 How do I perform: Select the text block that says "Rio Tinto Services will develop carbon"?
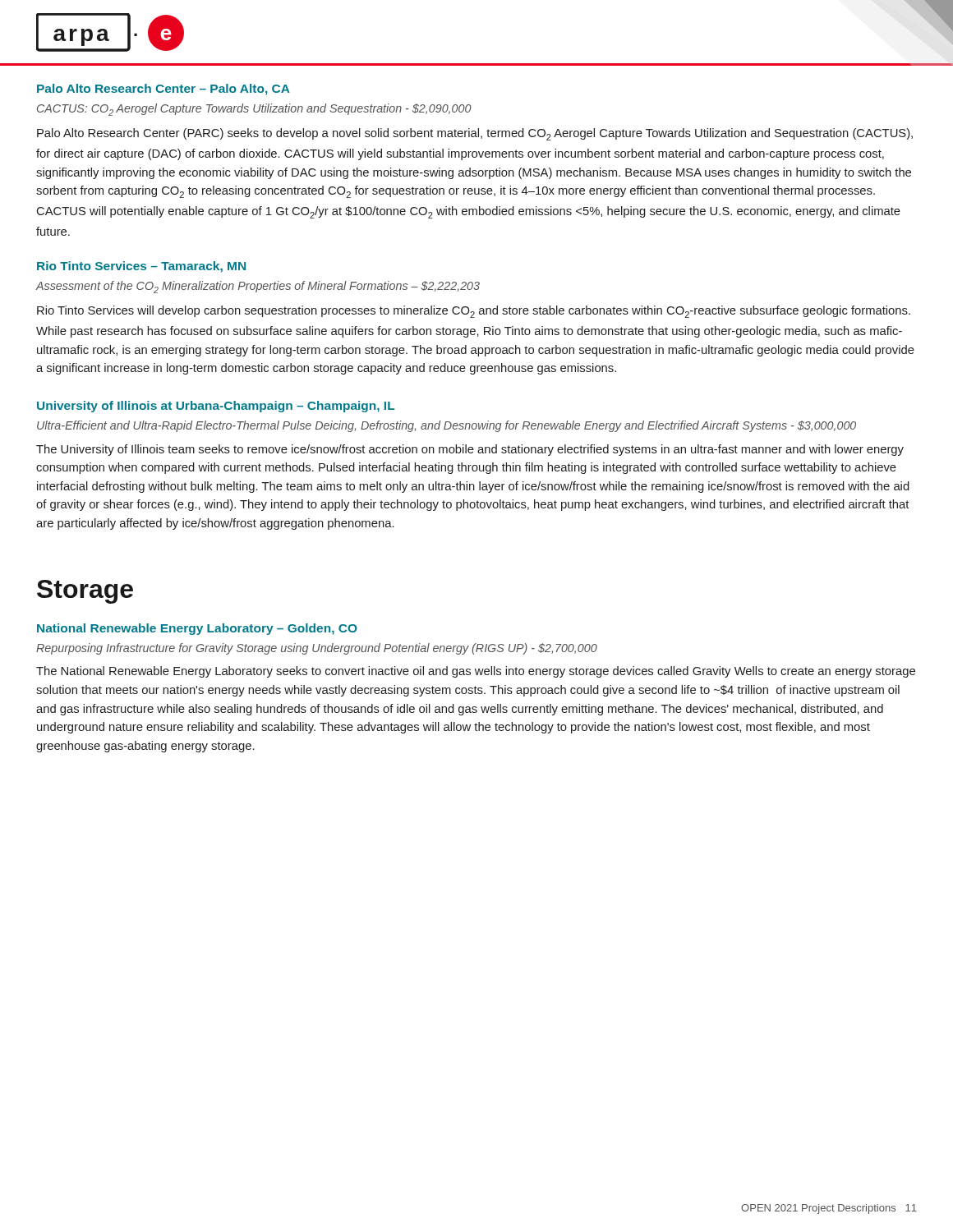pyautogui.click(x=475, y=339)
